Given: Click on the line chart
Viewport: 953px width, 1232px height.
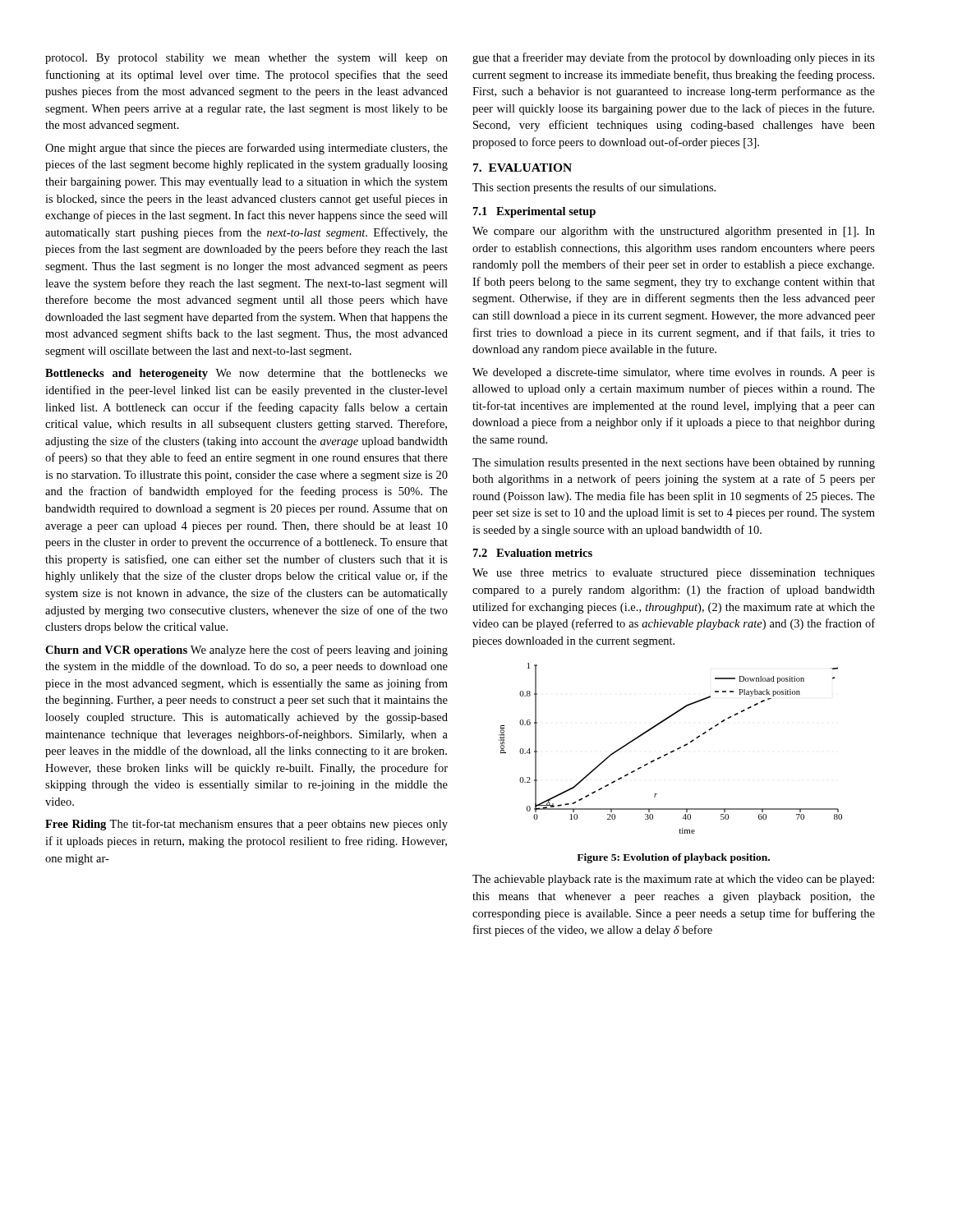Looking at the screenshot, I should tap(674, 752).
